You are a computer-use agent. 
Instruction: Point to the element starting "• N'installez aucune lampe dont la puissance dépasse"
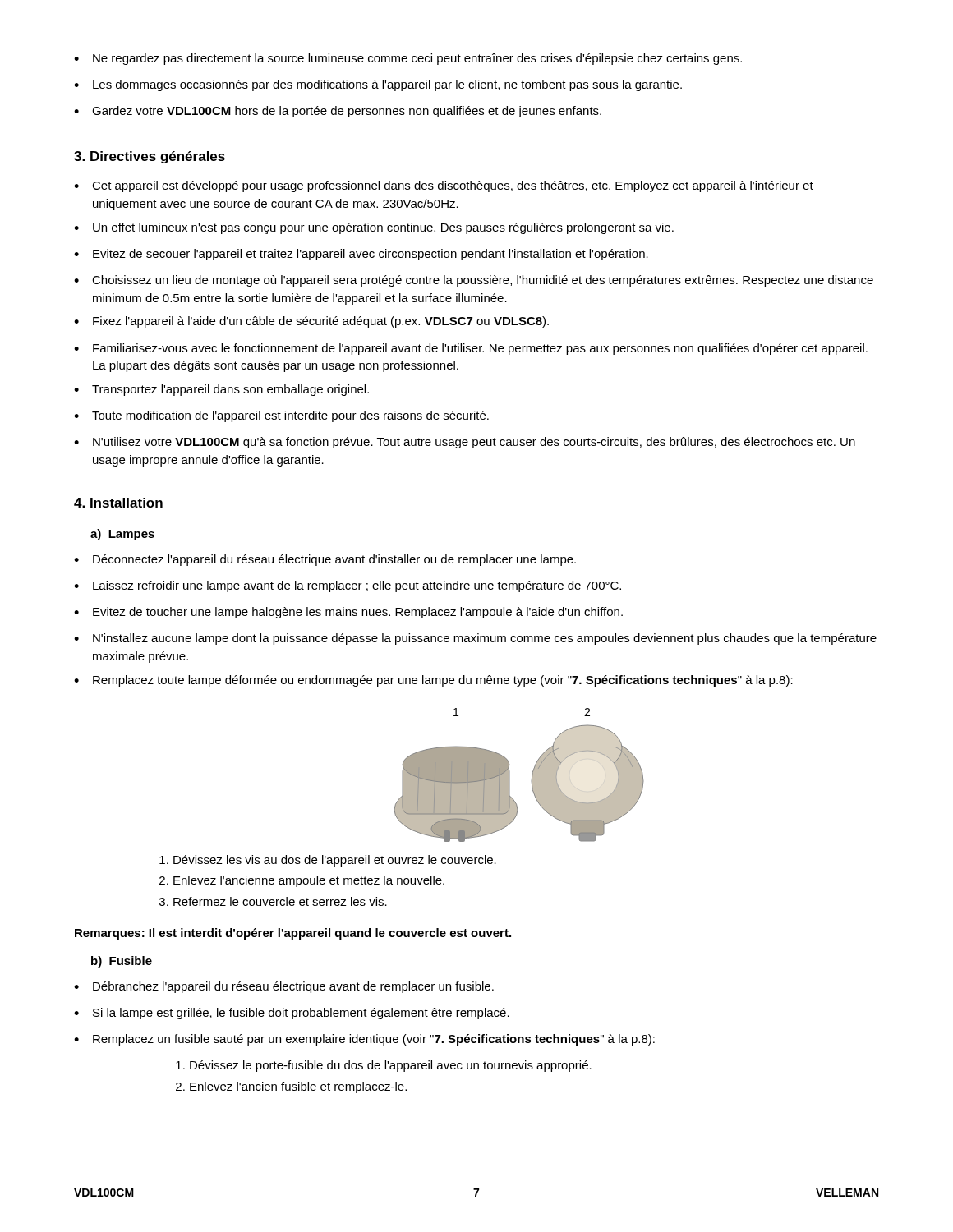pos(476,647)
